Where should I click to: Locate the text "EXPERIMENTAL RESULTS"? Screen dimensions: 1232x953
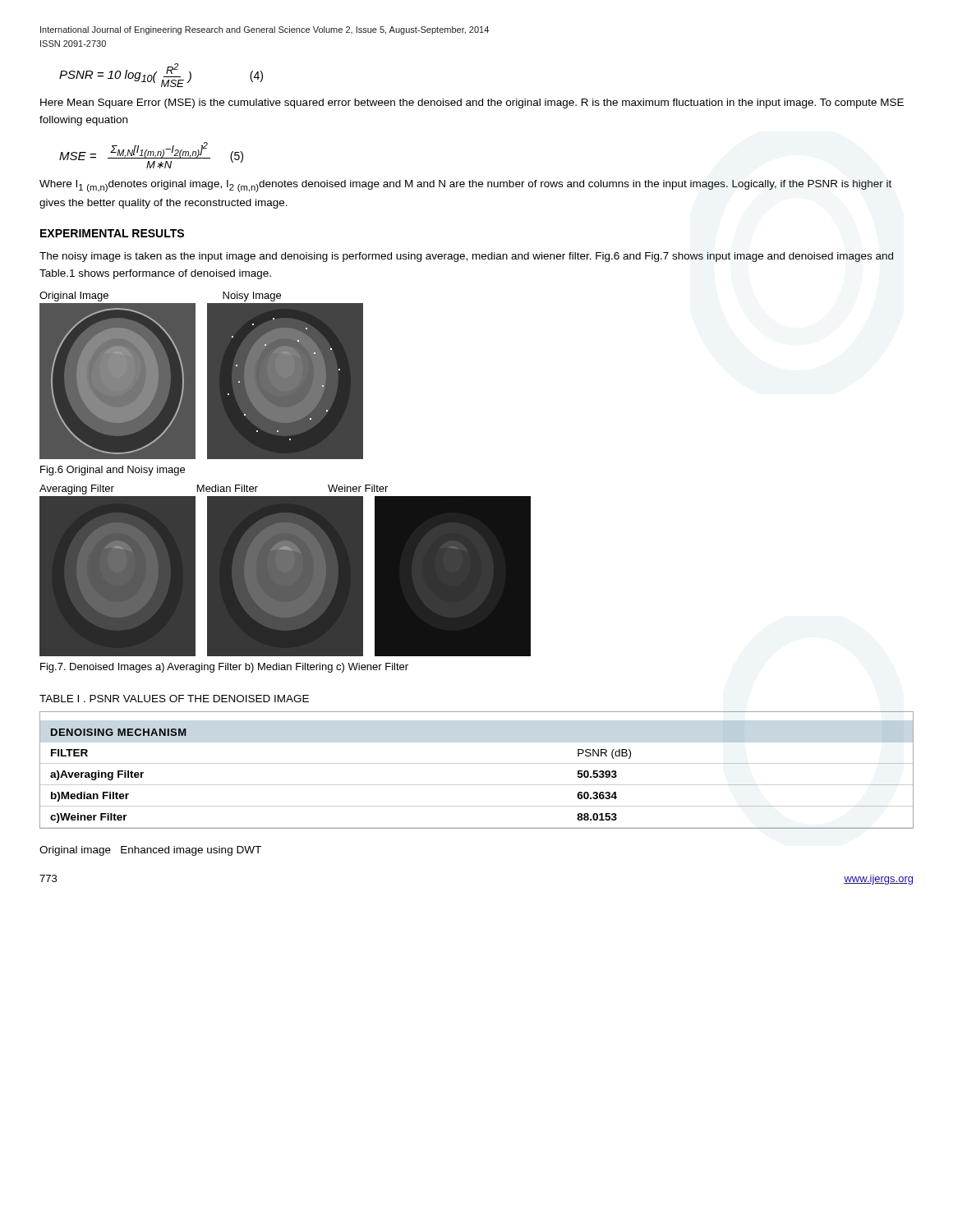click(112, 233)
